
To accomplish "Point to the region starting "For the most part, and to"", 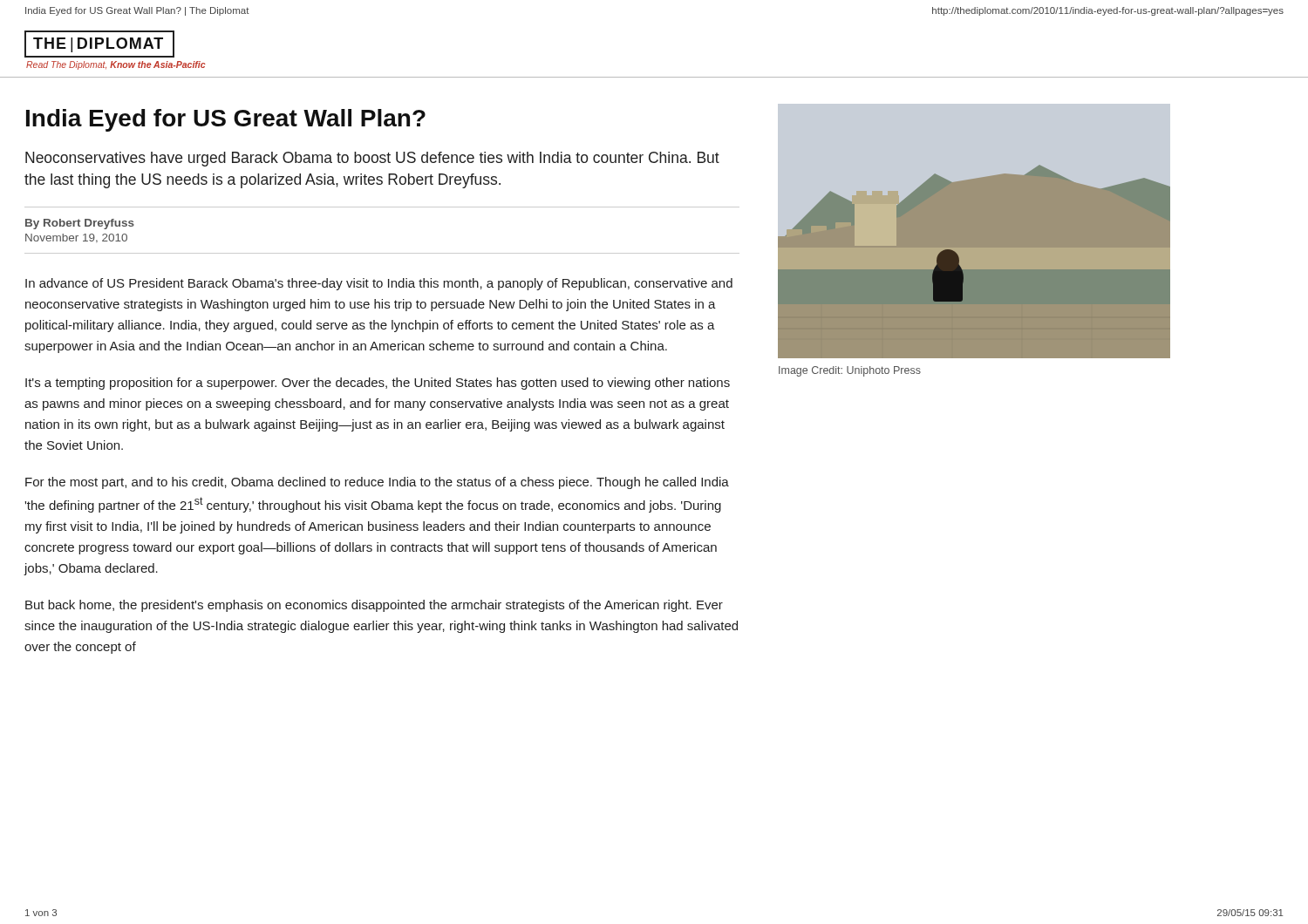I will (x=377, y=525).
